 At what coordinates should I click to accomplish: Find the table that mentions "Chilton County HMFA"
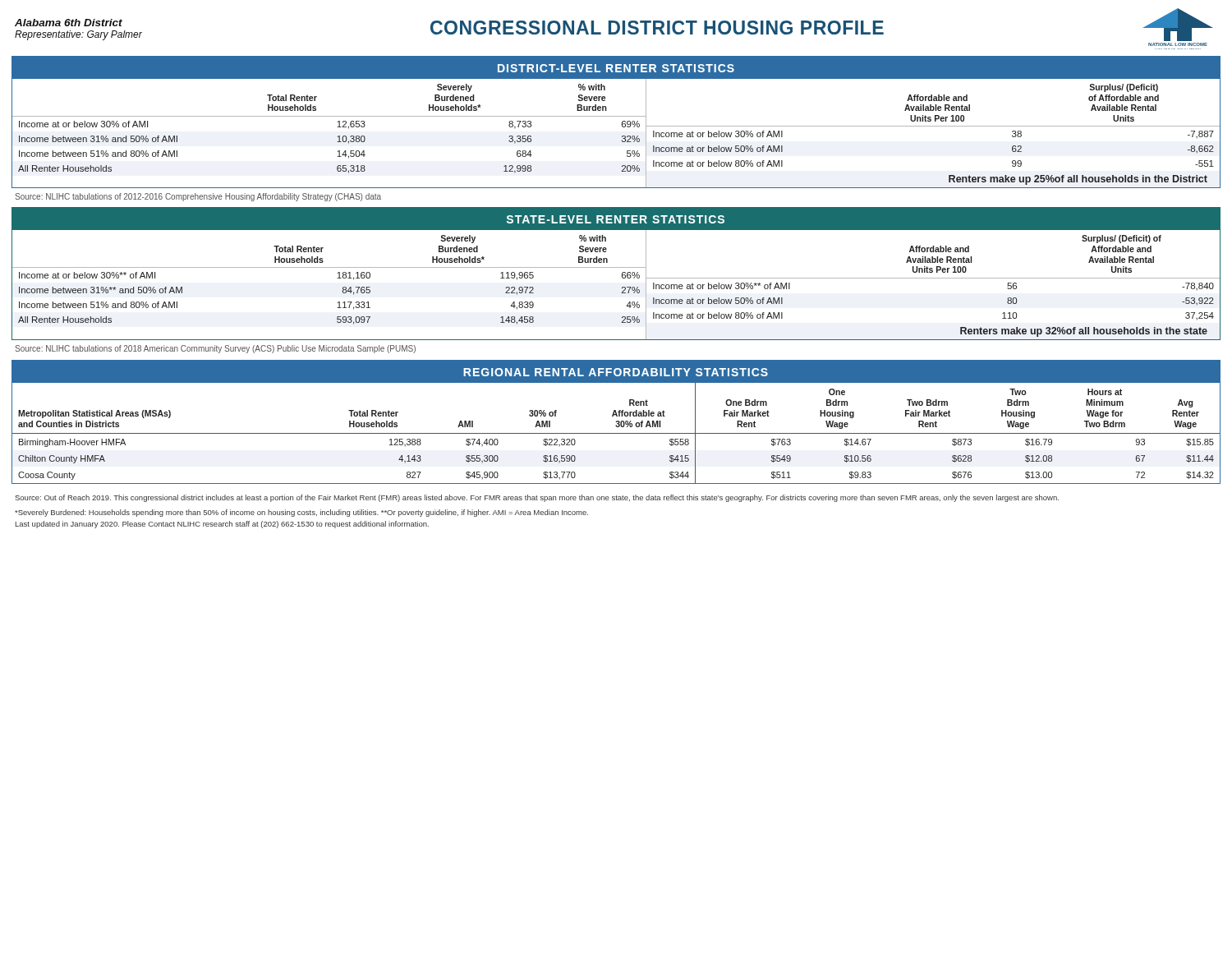pos(616,433)
